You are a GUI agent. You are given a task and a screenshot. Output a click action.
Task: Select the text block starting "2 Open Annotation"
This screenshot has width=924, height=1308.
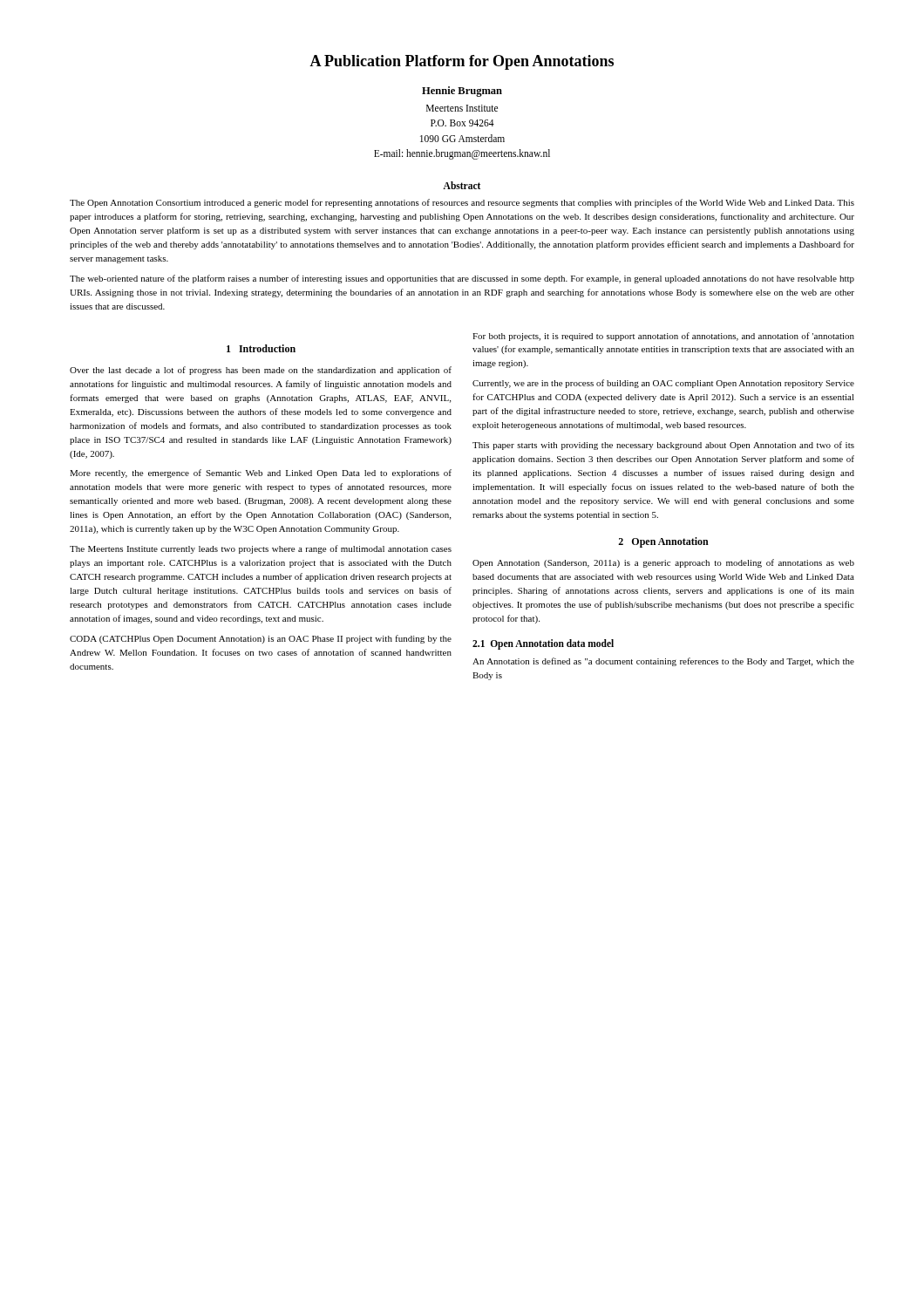(663, 541)
